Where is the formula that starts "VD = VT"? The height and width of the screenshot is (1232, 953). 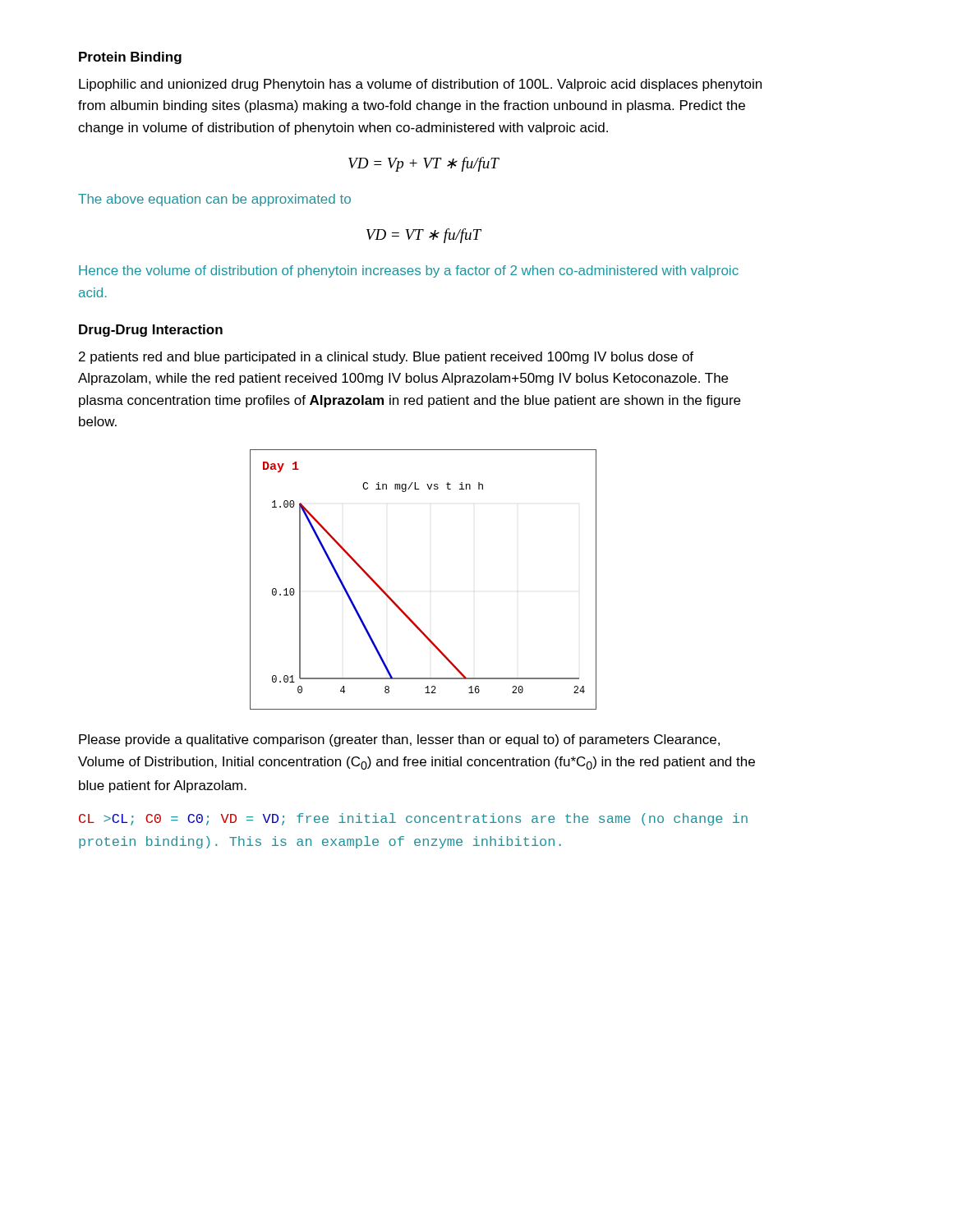[423, 235]
